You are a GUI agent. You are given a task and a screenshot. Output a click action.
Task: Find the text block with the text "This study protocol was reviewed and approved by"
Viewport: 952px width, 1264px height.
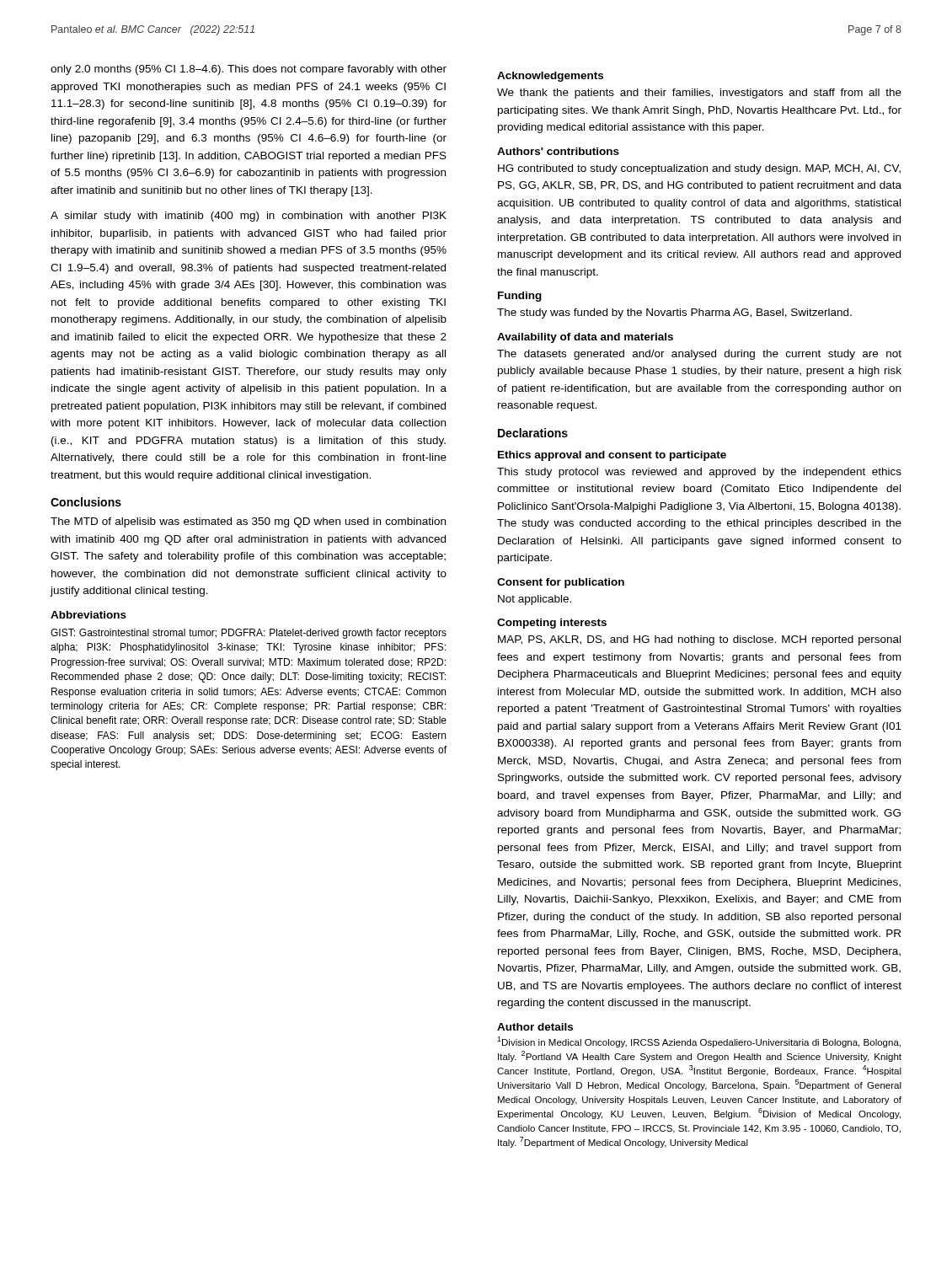[699, 515]
